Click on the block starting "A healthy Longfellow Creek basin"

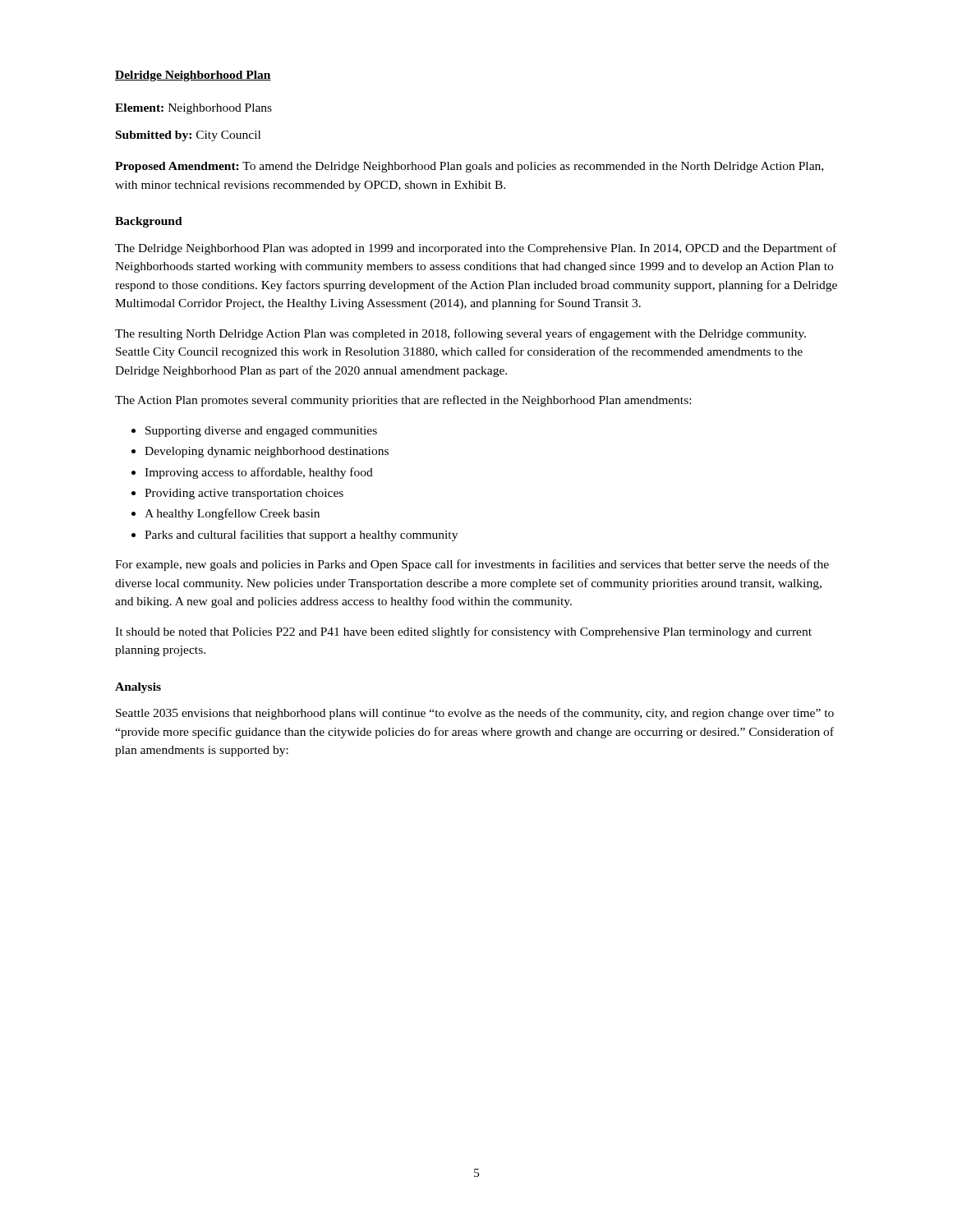(232, 513)
